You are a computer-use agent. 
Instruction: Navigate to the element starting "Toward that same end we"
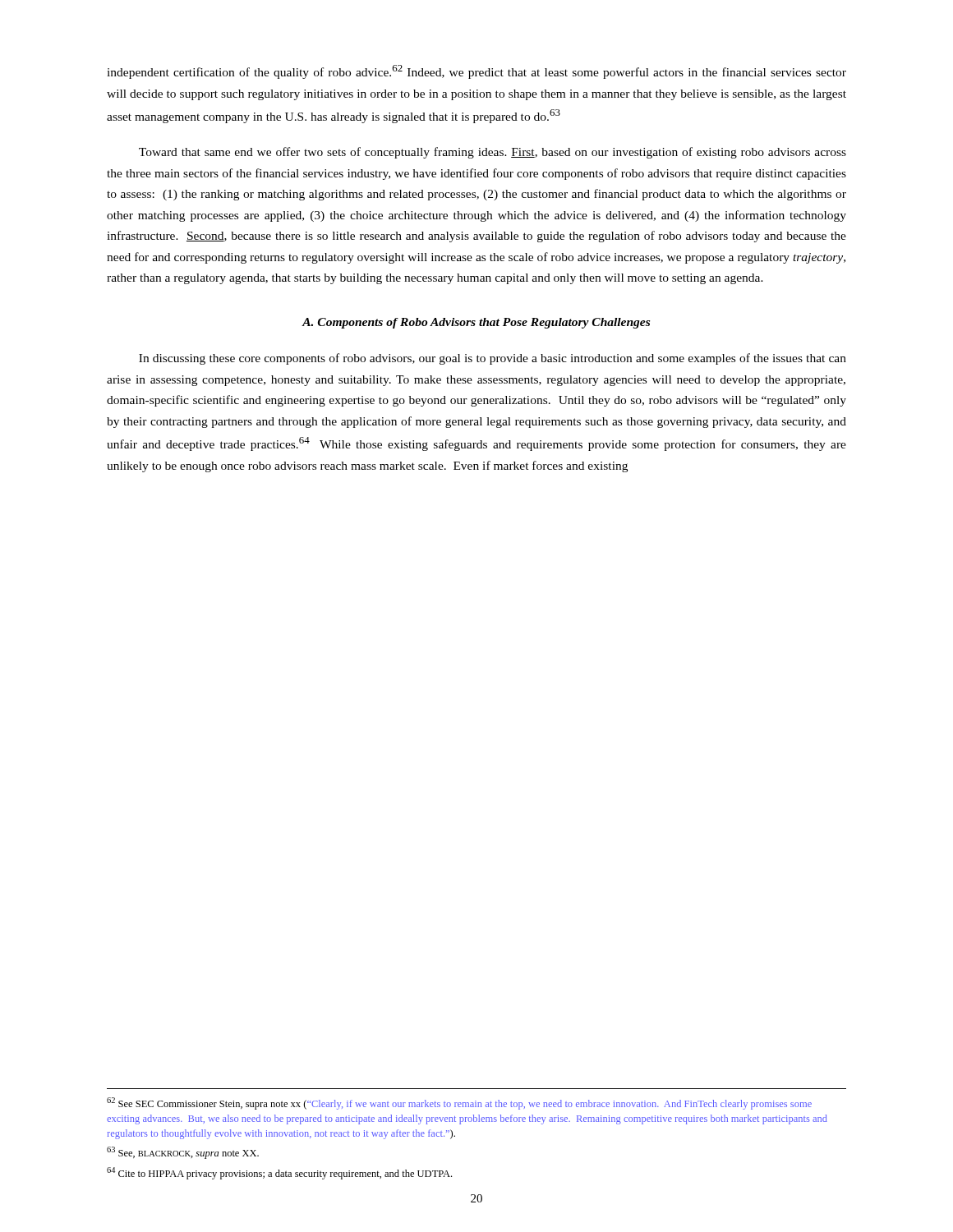476,215
